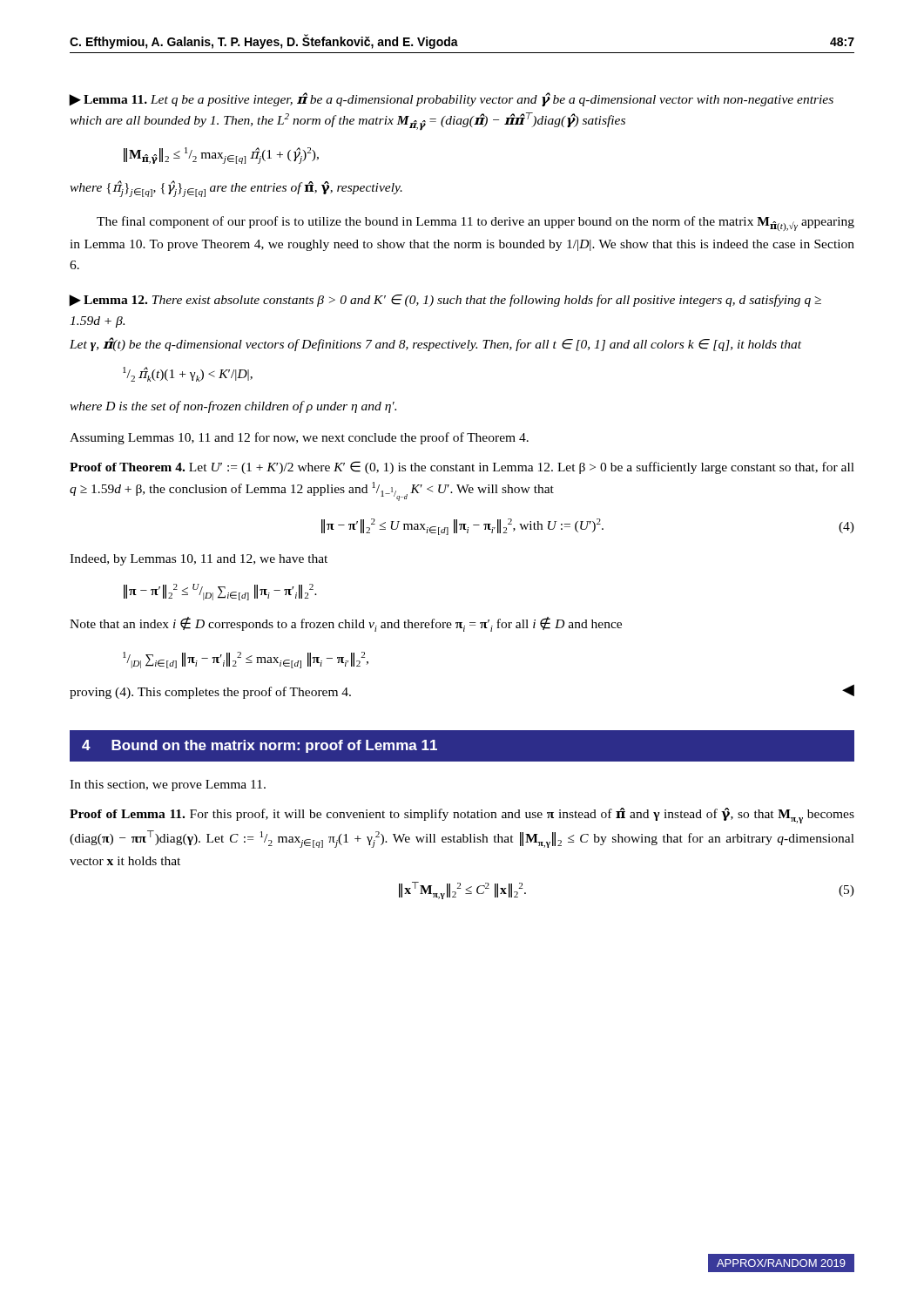This screenshot has height=1307, width=924.
Task: Point to the formula beginning "1/|D| ∑i∈[d] ‖πi − π′i‖22"
Action: click(x=246, y=659)
